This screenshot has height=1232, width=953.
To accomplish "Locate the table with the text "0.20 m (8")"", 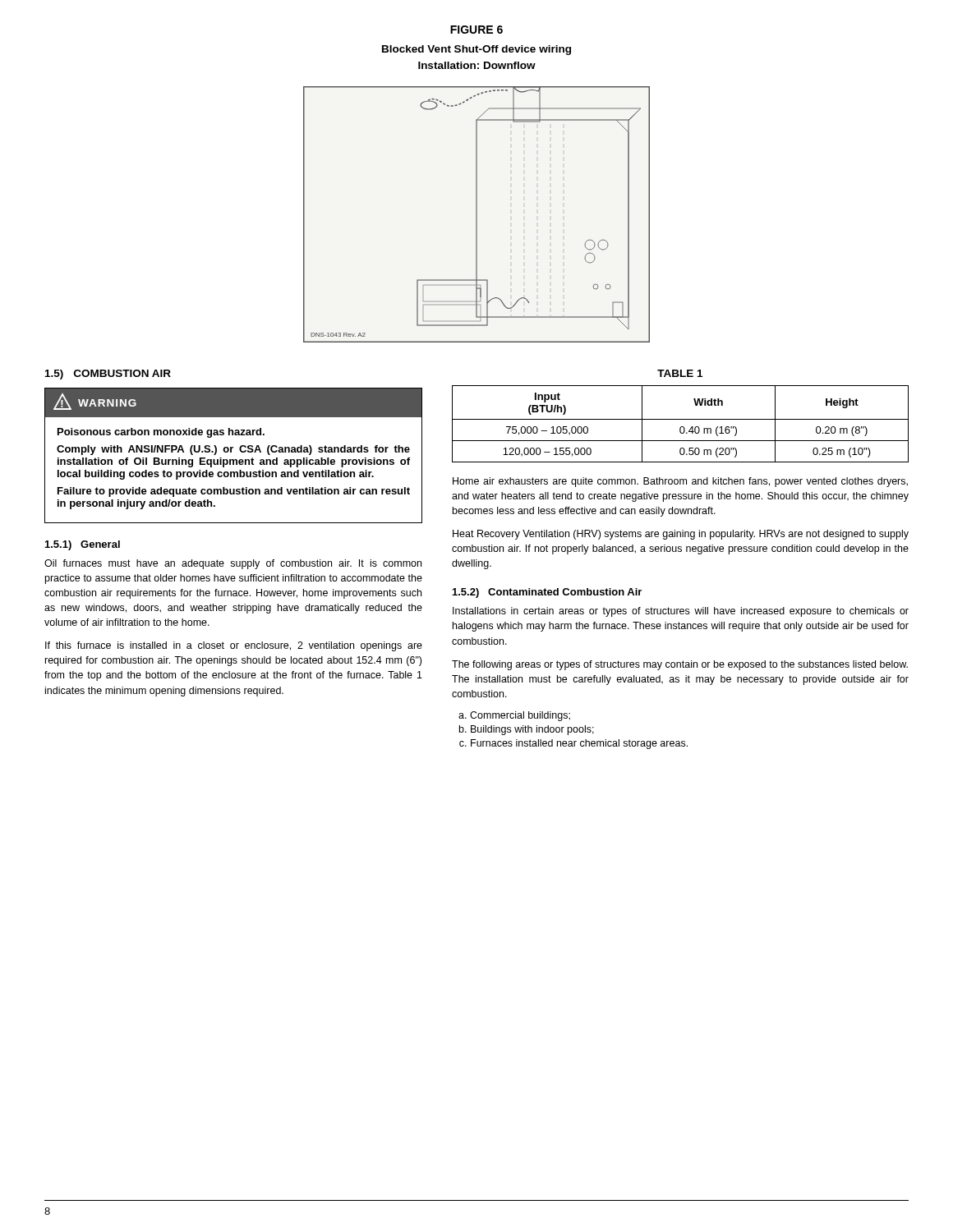I will [x=680, y=423].
